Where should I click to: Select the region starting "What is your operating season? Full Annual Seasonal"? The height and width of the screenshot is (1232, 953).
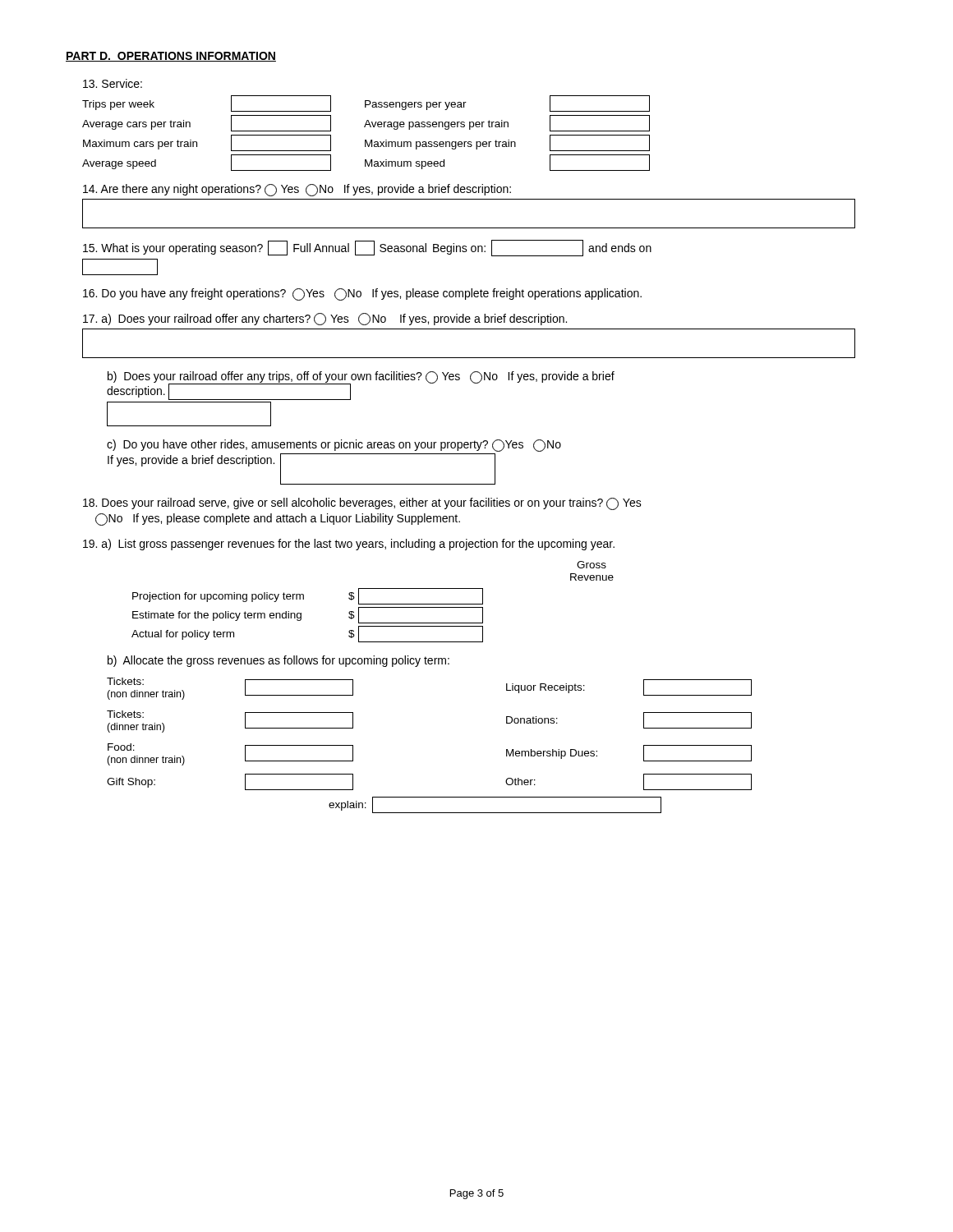click(485, 257)
